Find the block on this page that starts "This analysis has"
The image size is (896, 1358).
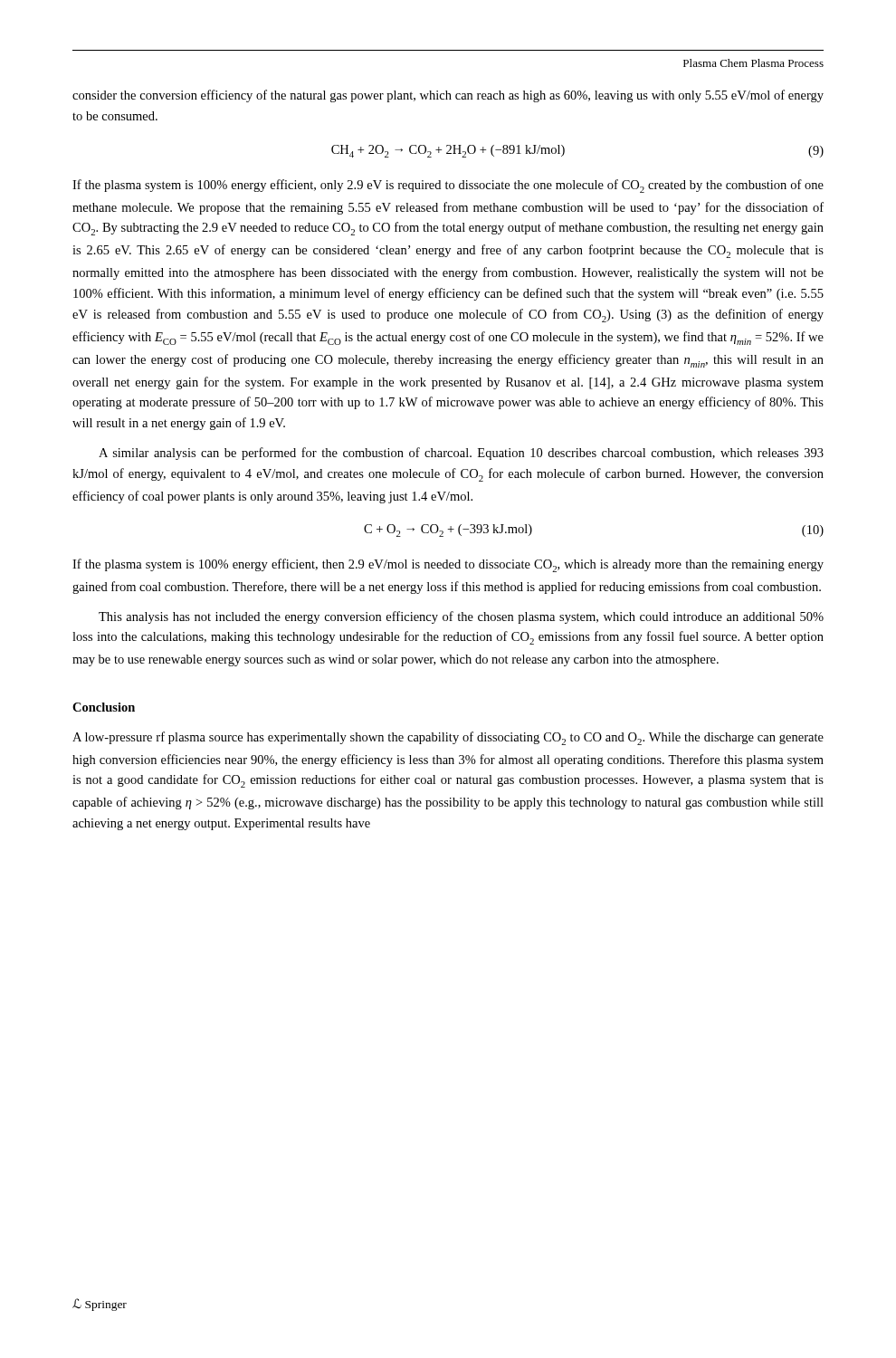tap(448, 638)
